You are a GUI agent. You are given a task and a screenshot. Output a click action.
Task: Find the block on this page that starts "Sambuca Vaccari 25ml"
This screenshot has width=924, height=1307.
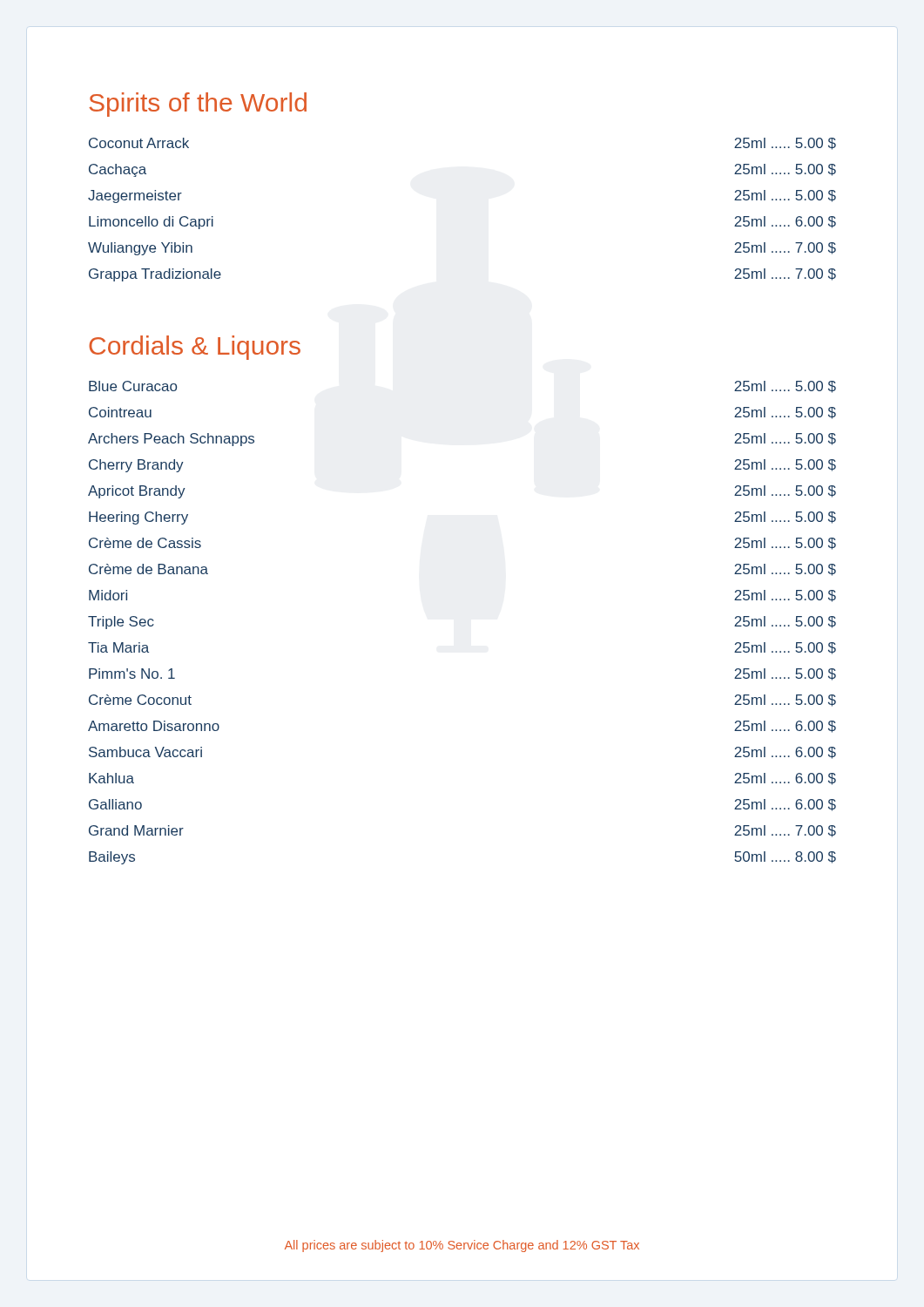147,752
